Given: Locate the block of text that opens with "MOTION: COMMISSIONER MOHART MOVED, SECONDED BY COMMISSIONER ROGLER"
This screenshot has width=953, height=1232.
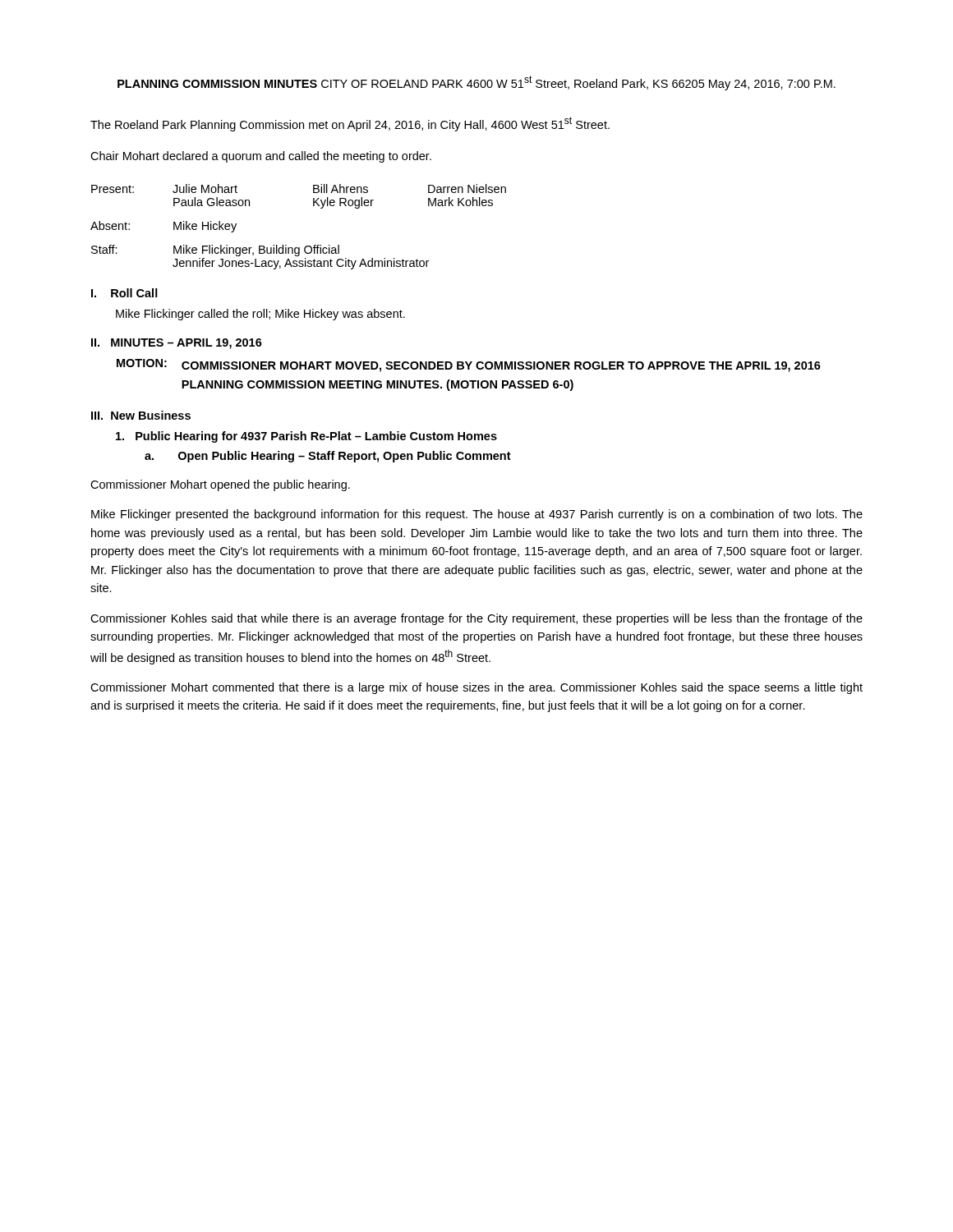Looking at the screenshot, I should coord(489,375).
